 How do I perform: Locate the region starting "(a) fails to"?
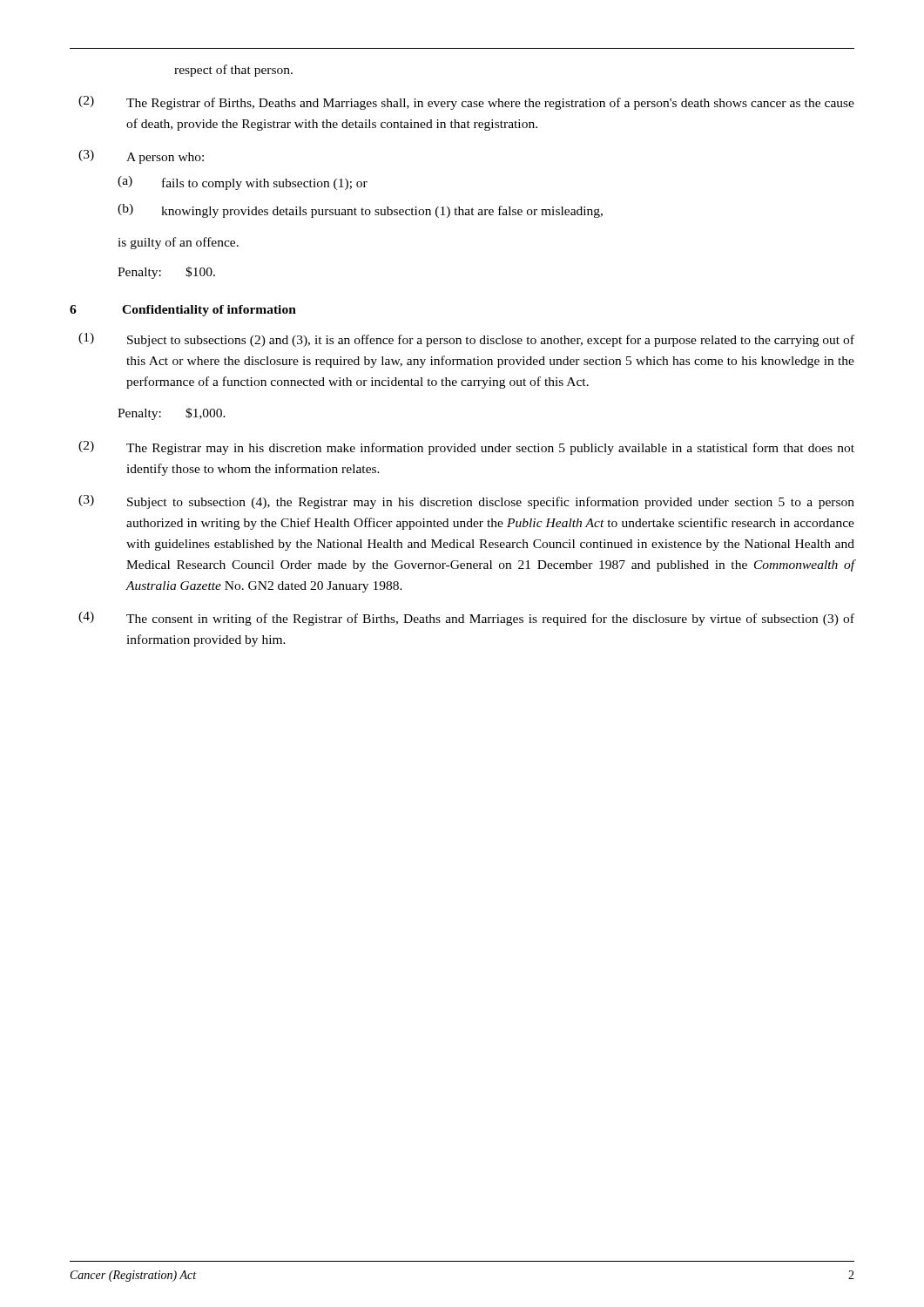click(x=243, y=183)
